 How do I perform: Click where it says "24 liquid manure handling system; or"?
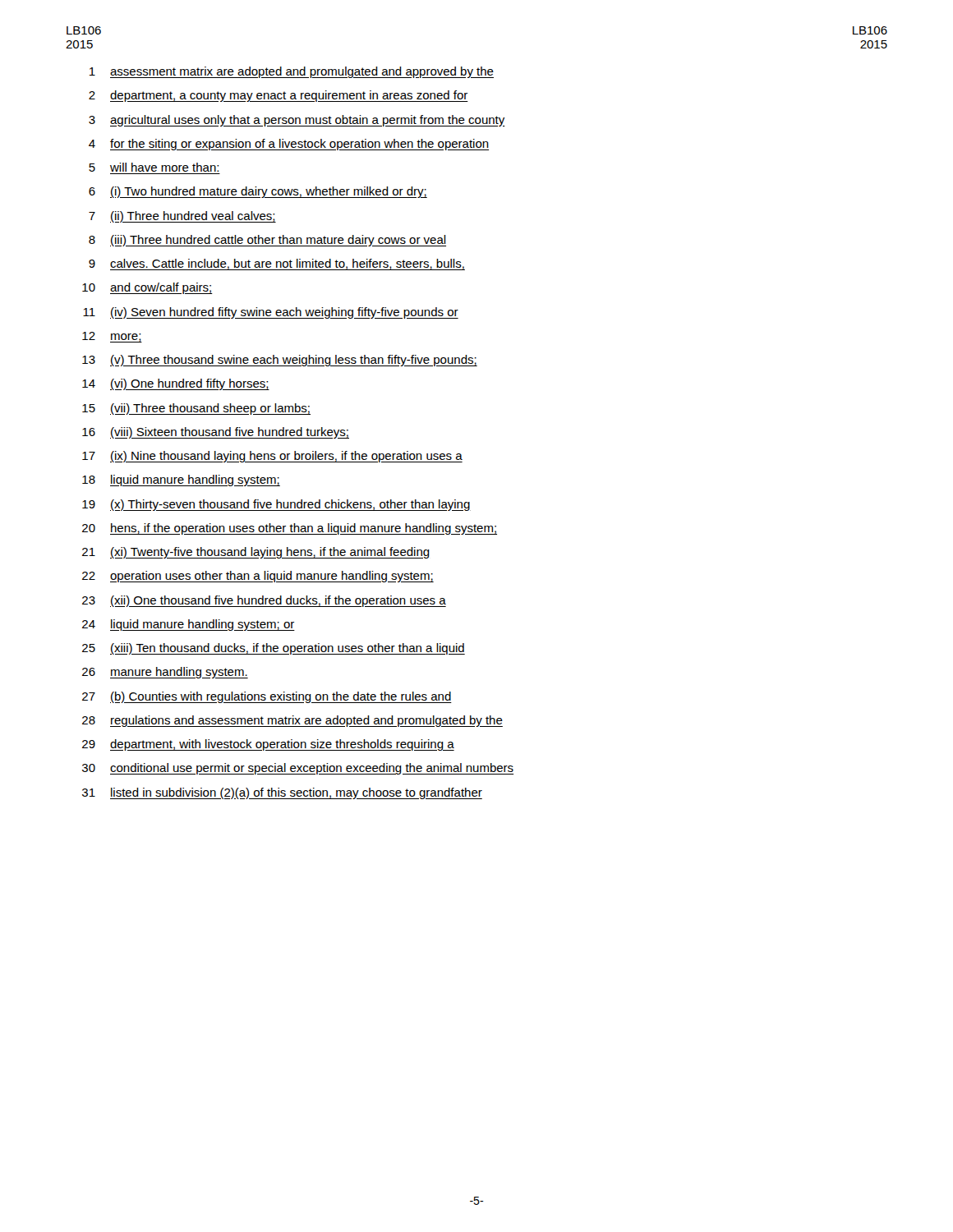[189, 625]
